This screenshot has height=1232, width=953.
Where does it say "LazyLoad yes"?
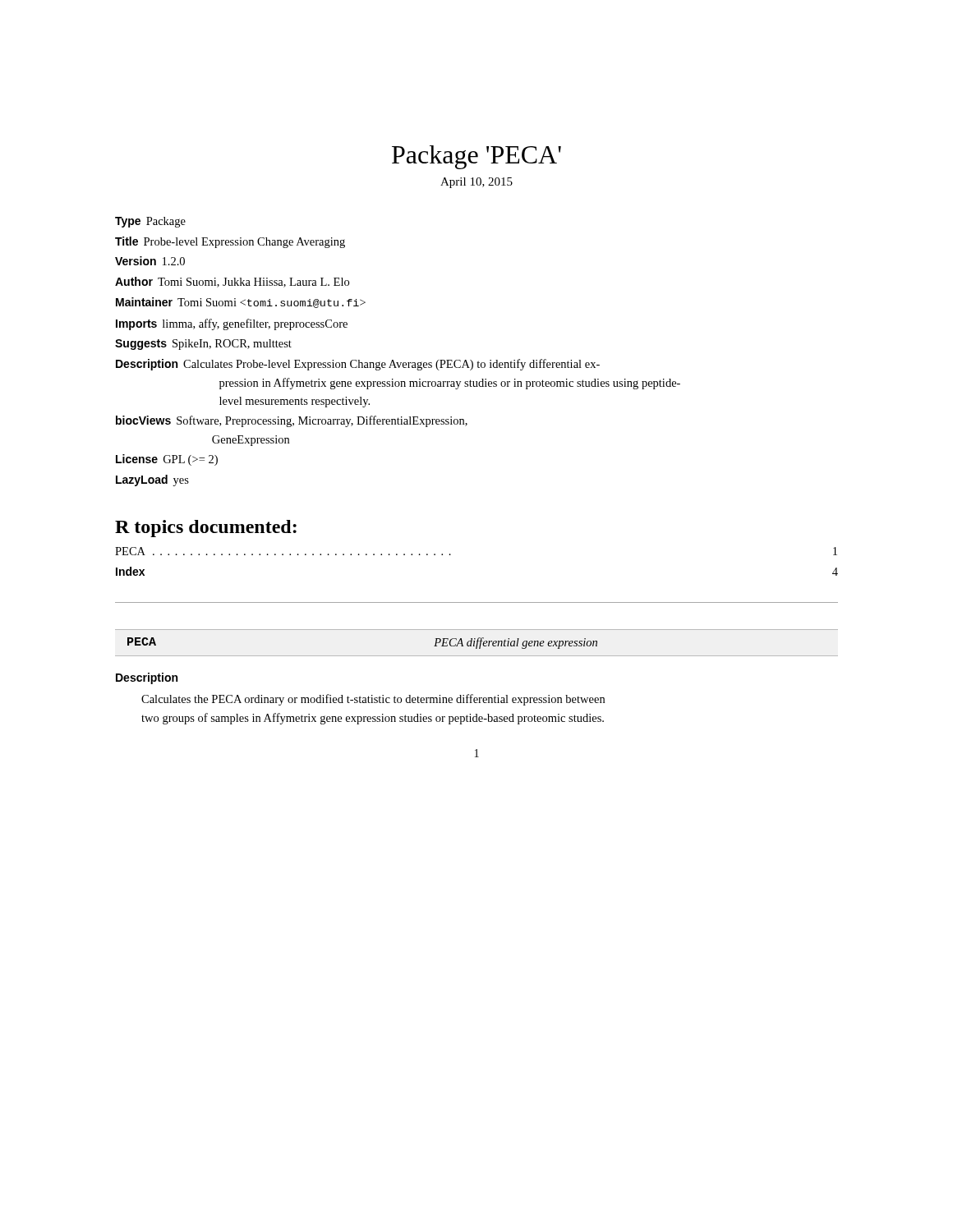click(152, 480)
